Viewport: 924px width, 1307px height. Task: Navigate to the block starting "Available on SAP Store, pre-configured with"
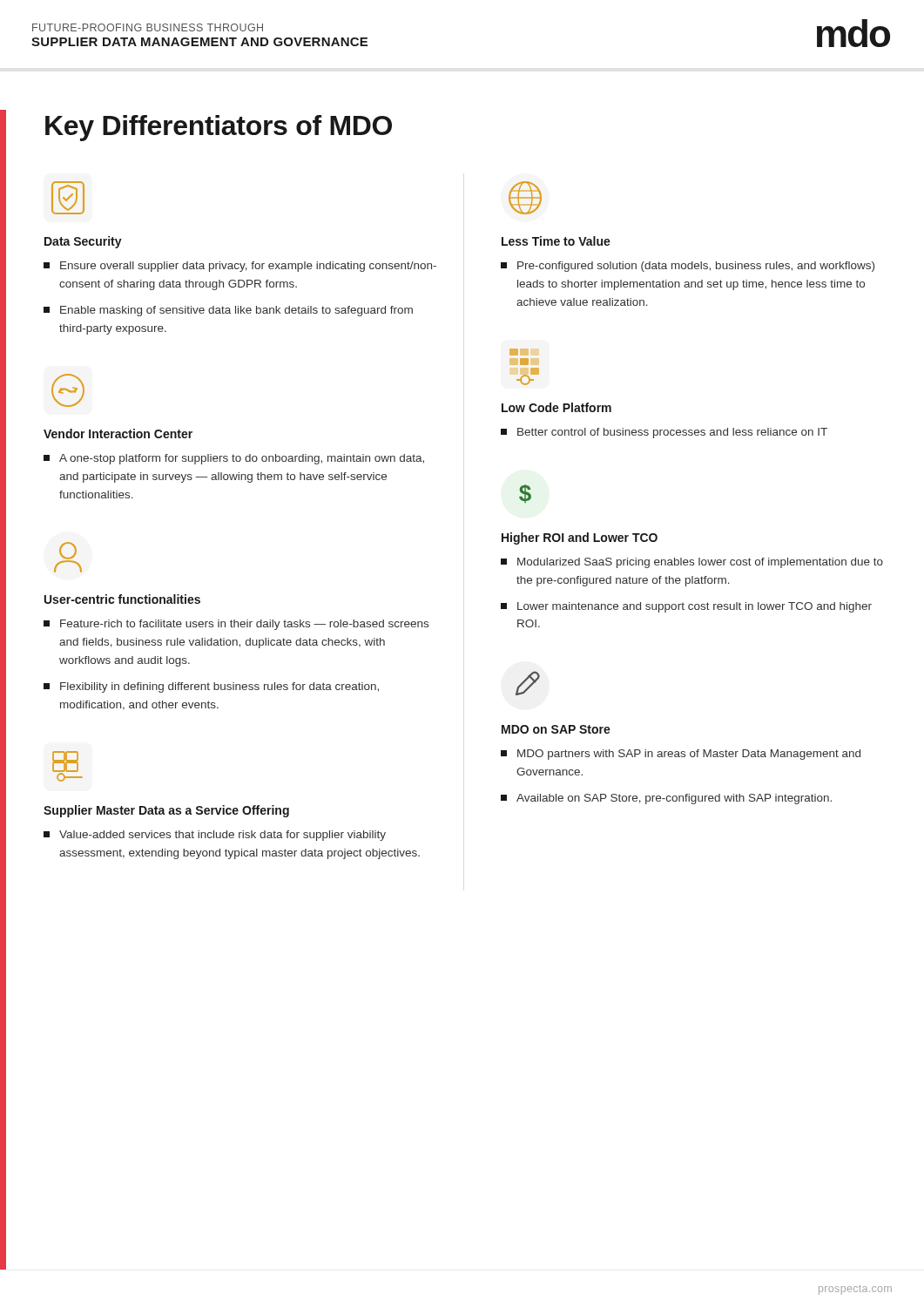tap(667, 798)
